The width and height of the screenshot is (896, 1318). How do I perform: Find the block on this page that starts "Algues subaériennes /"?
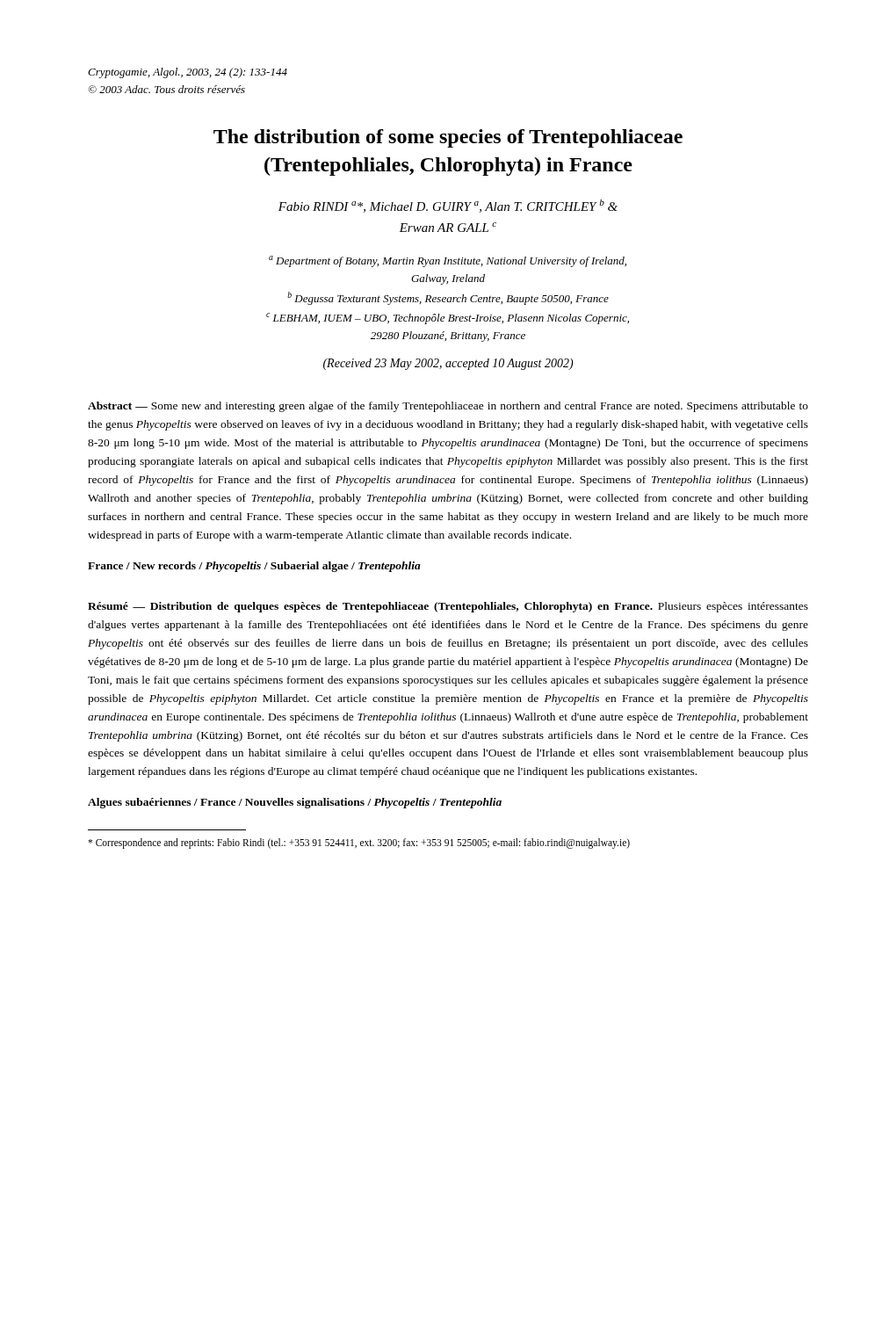295,802
